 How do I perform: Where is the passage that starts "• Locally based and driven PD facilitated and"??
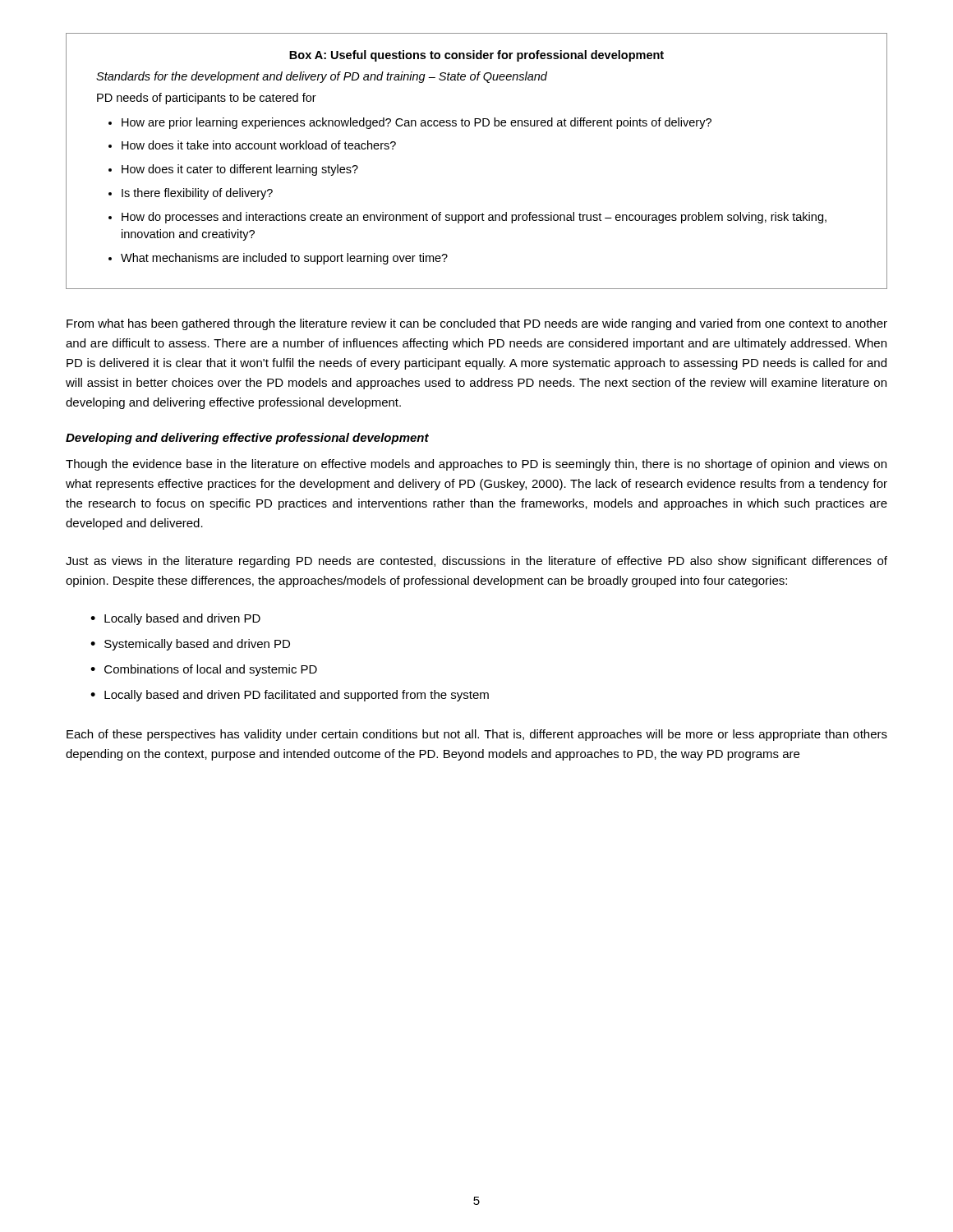point(290,696)
